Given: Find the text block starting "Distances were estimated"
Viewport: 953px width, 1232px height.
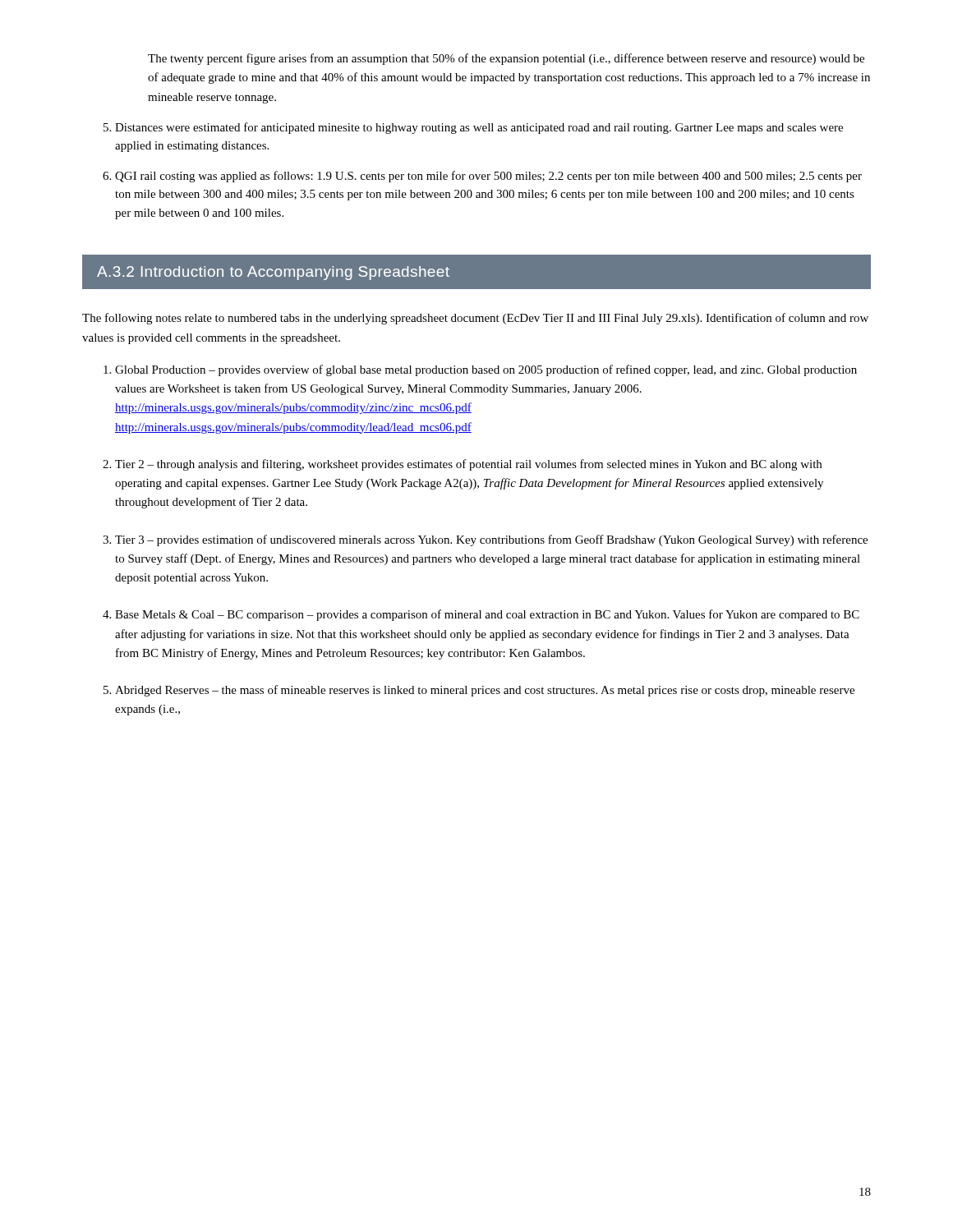Looking at the screenshot, I should [x=479, y=136].
